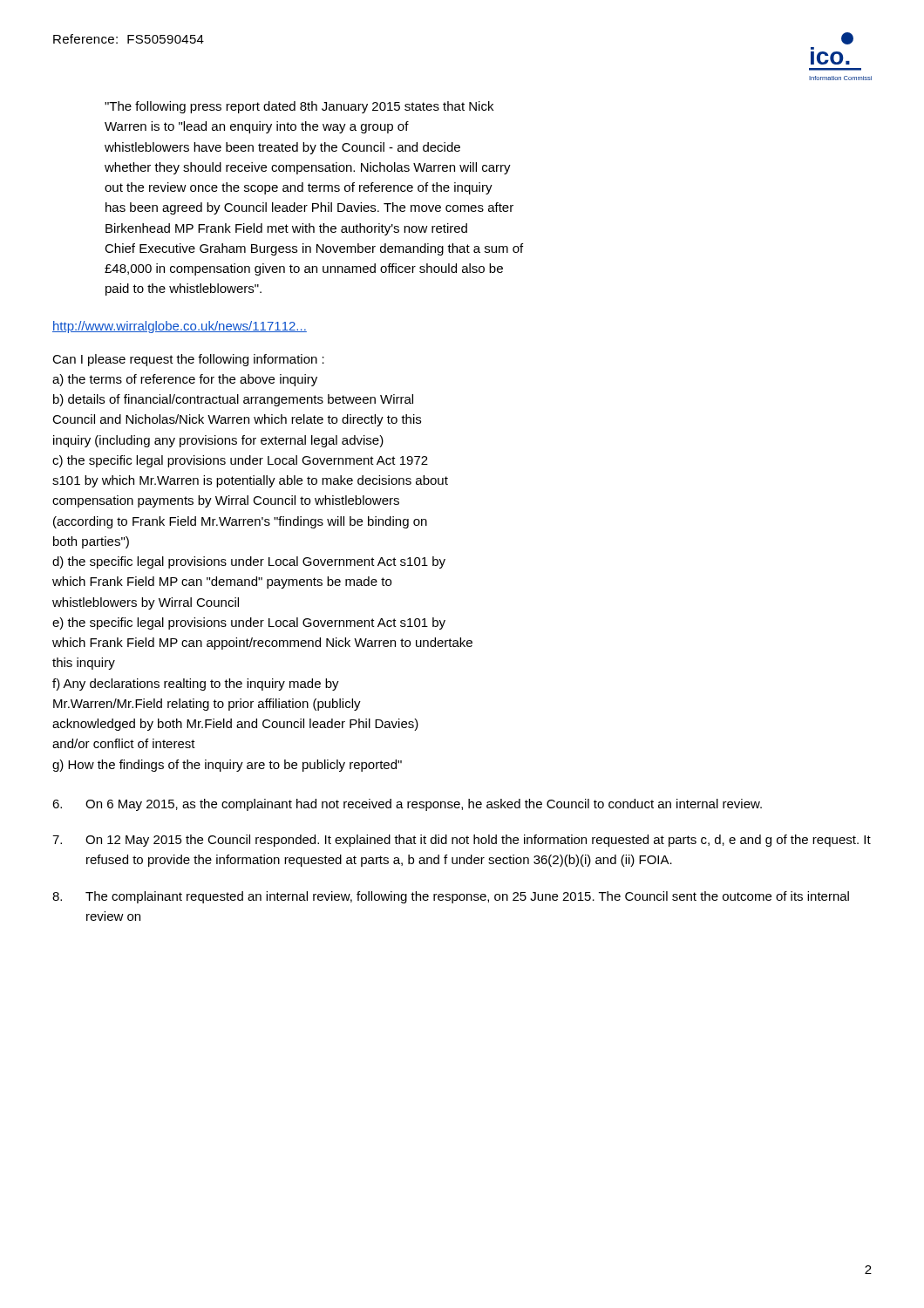Point to the passage starting ""The following press report"
924x1308 pixels.
point(314,197)
